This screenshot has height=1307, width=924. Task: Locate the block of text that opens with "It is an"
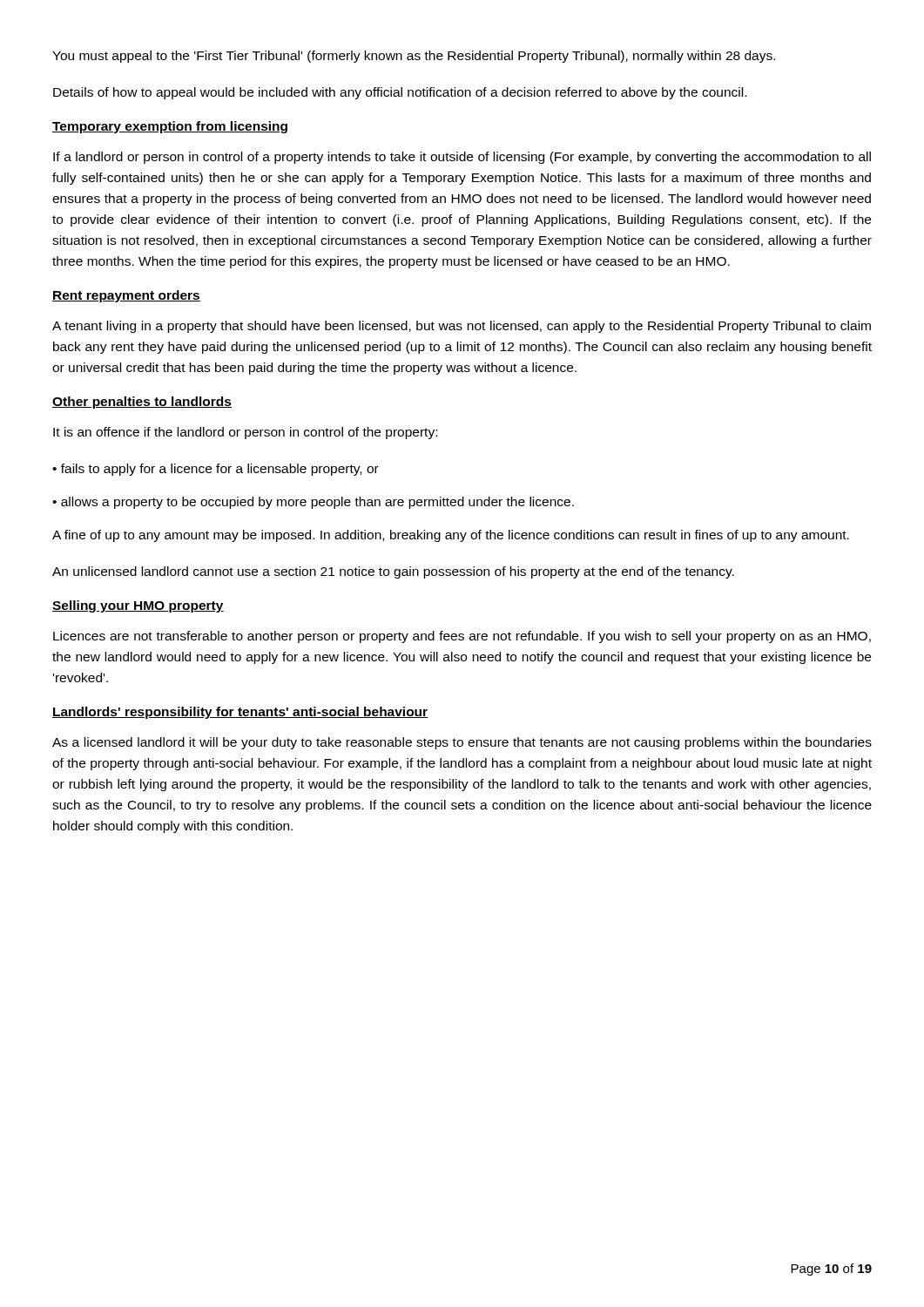245,432
